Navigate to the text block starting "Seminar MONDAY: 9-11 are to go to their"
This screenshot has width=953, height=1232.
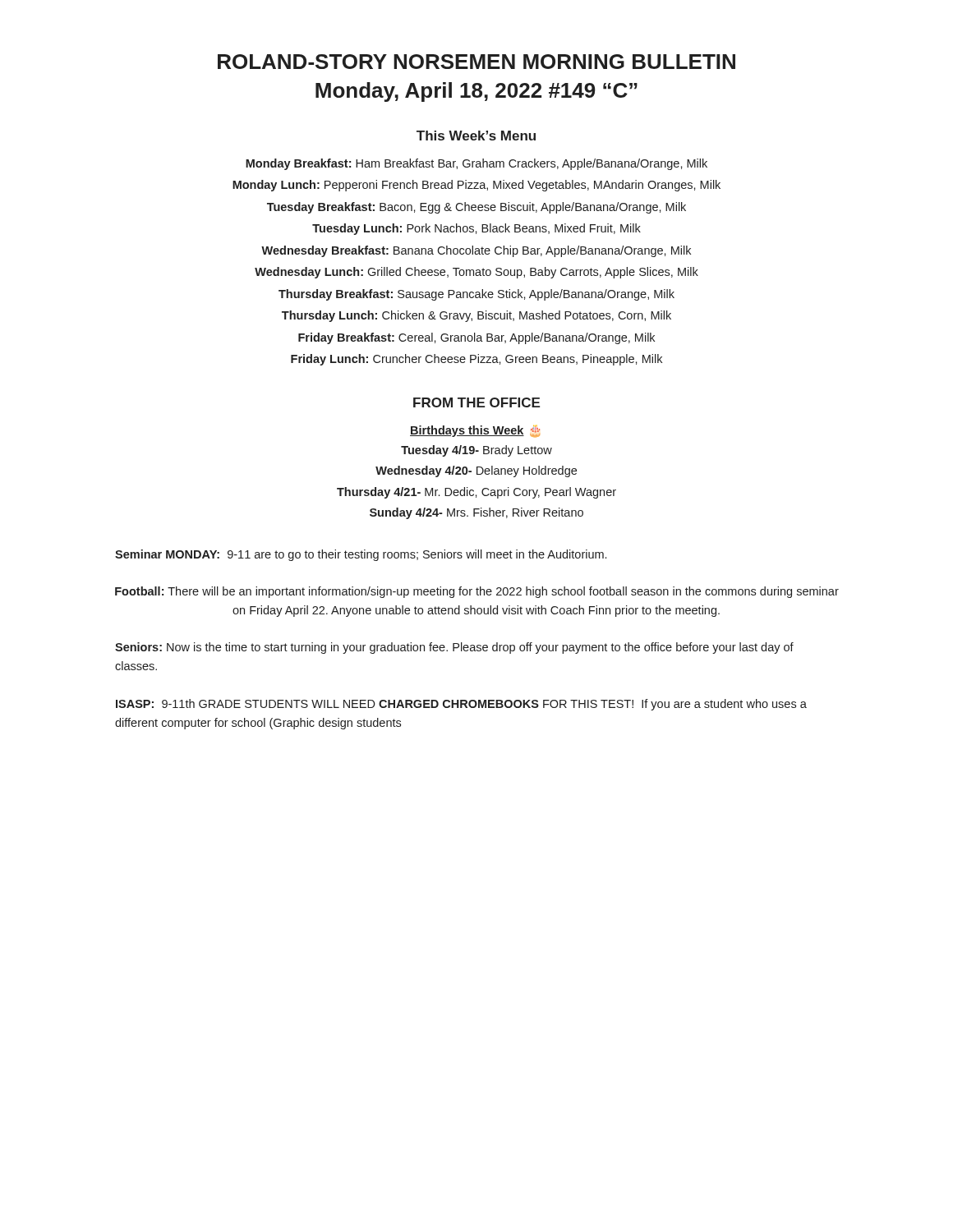click(361, 554)
